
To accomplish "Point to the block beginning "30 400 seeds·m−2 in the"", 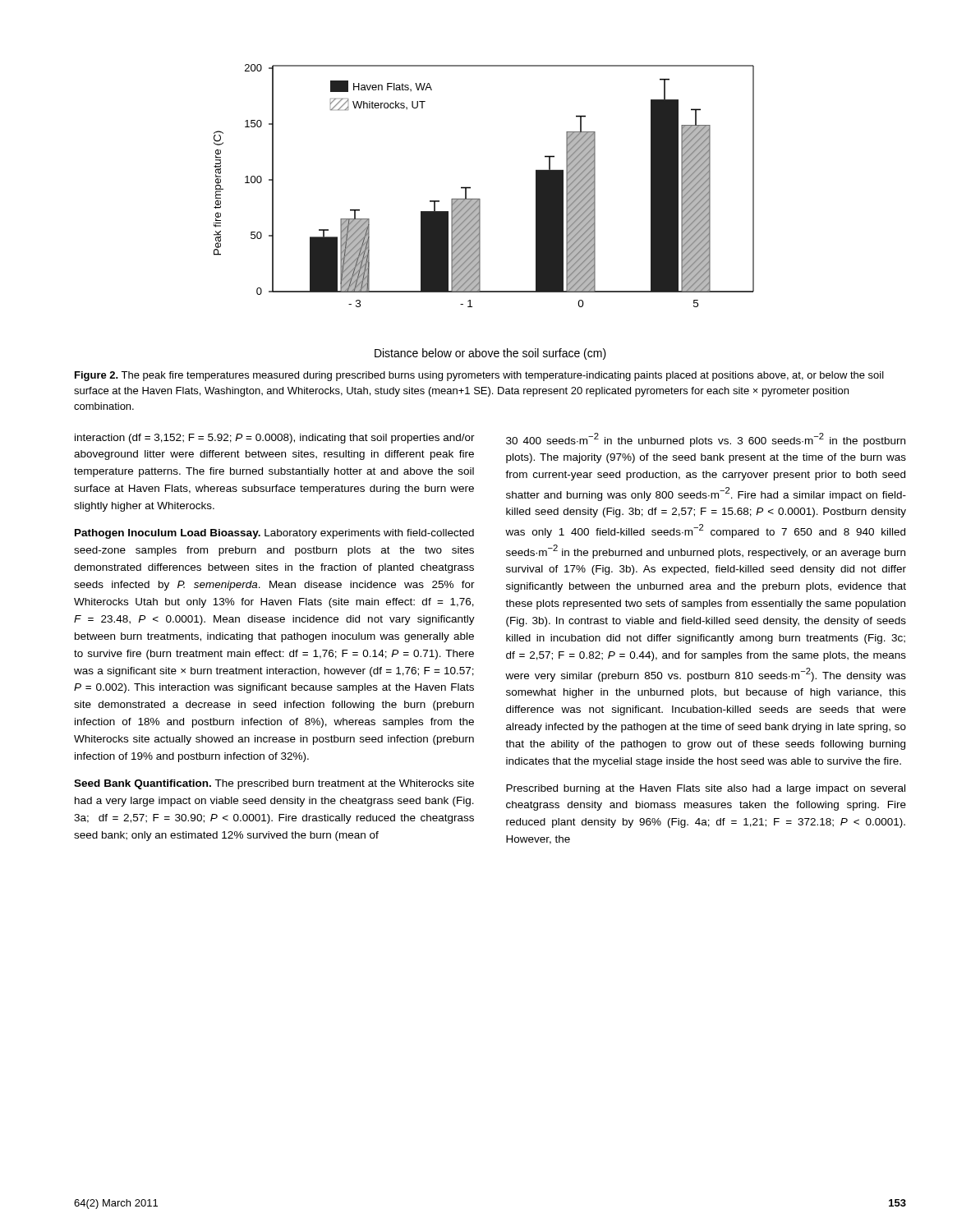I will point(706,639).
